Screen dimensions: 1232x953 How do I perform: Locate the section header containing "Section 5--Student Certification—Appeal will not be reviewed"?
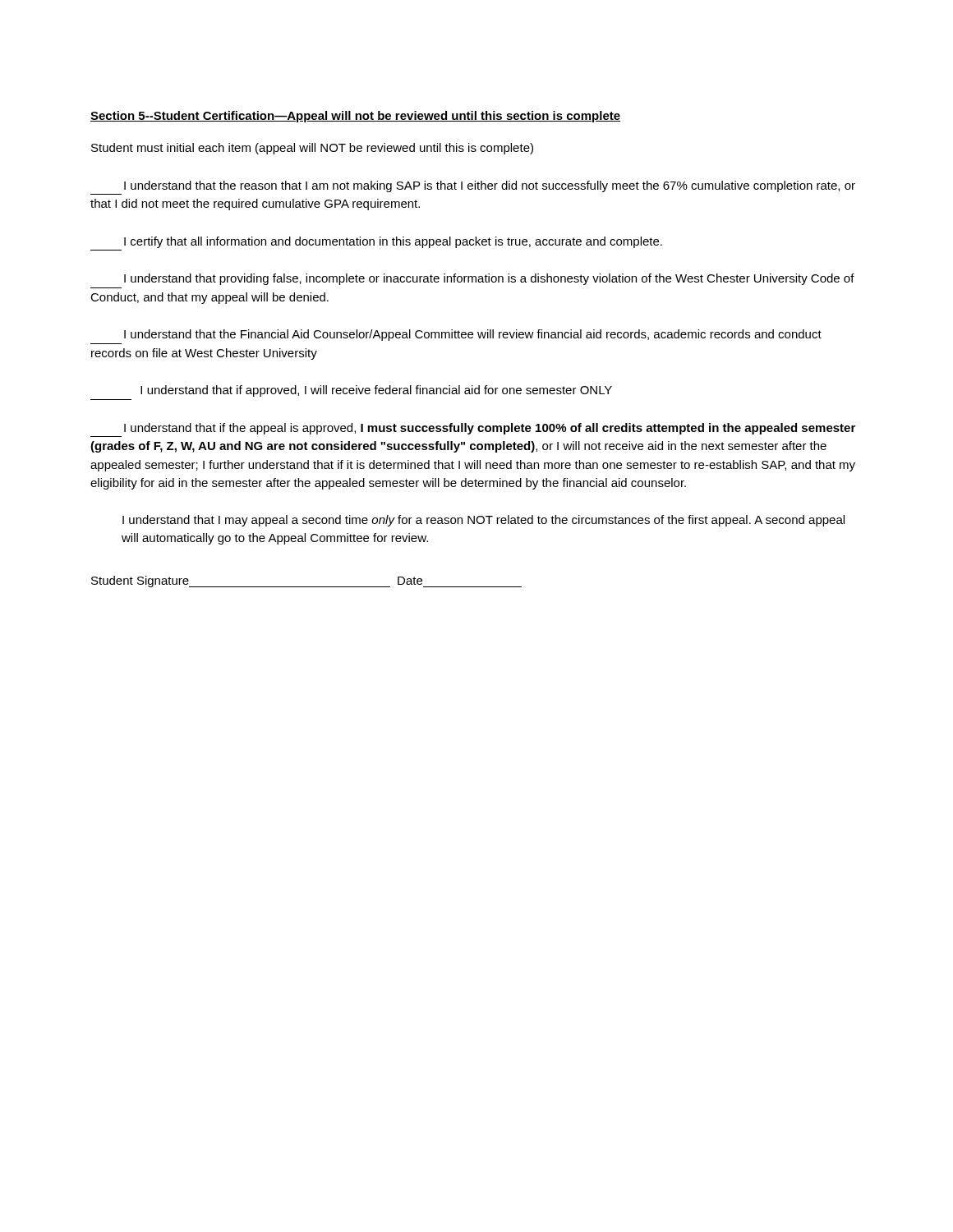pos(355,115)
